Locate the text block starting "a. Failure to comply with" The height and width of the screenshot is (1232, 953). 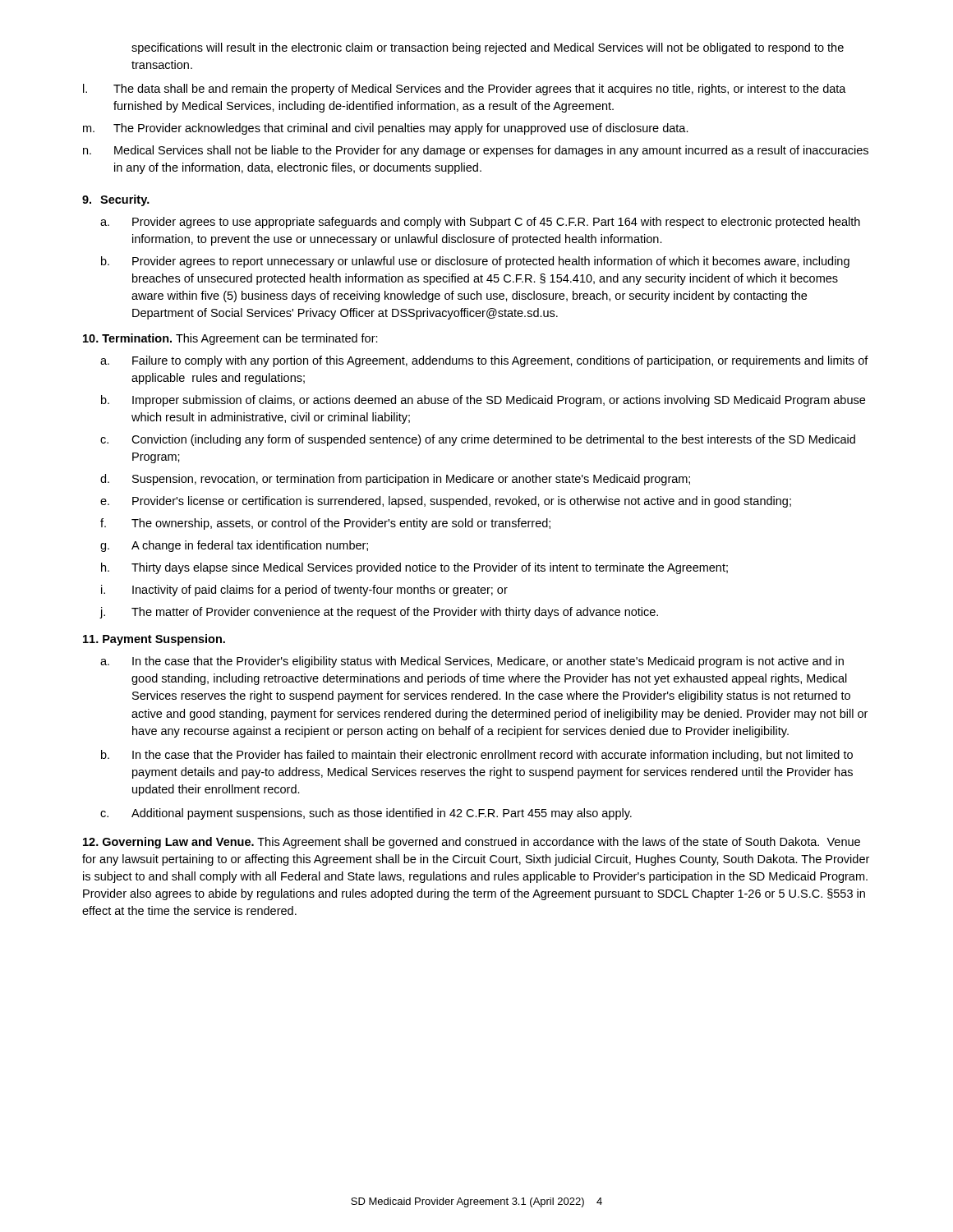[x=486, y=370]
